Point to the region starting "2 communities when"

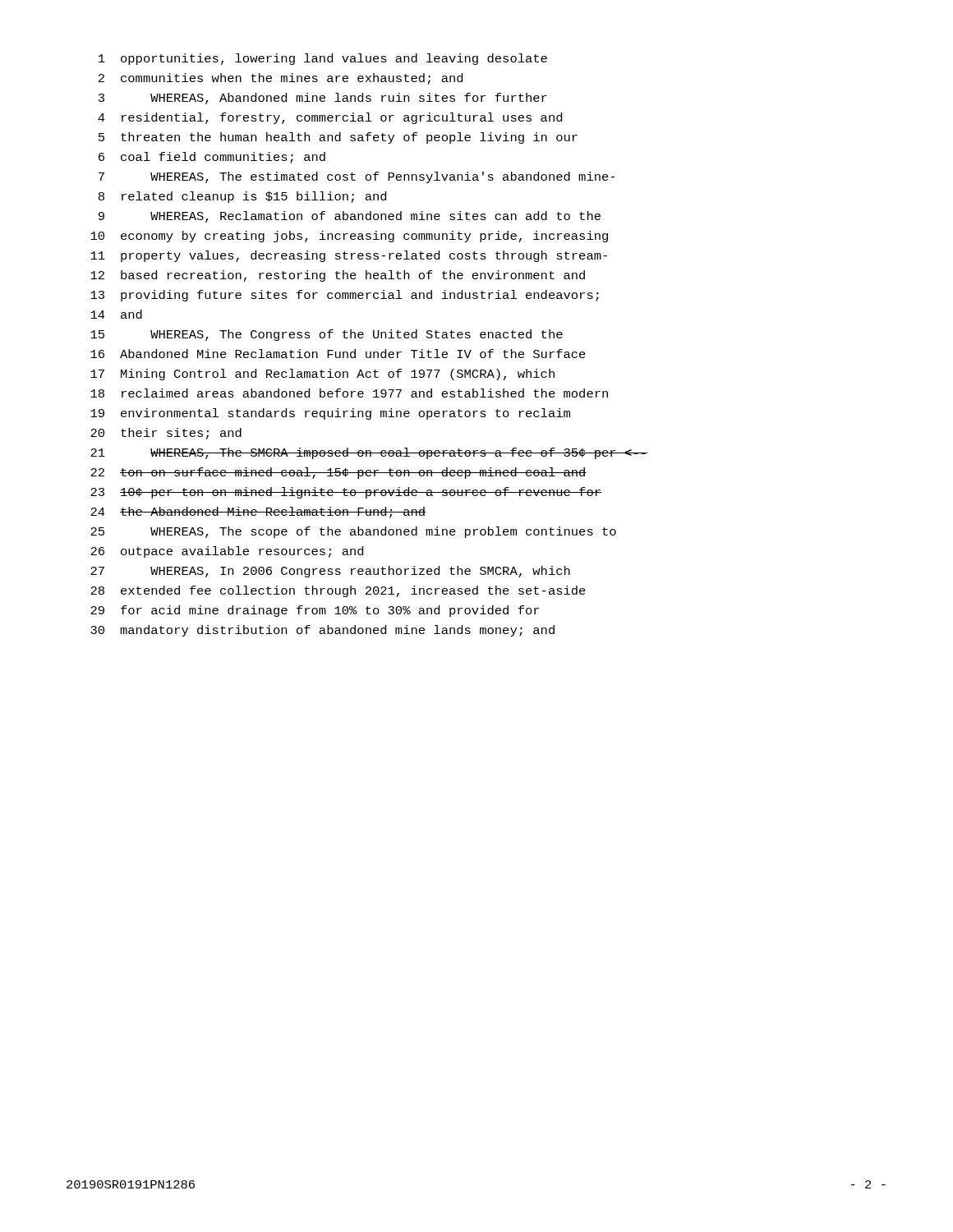coord(281,79)
